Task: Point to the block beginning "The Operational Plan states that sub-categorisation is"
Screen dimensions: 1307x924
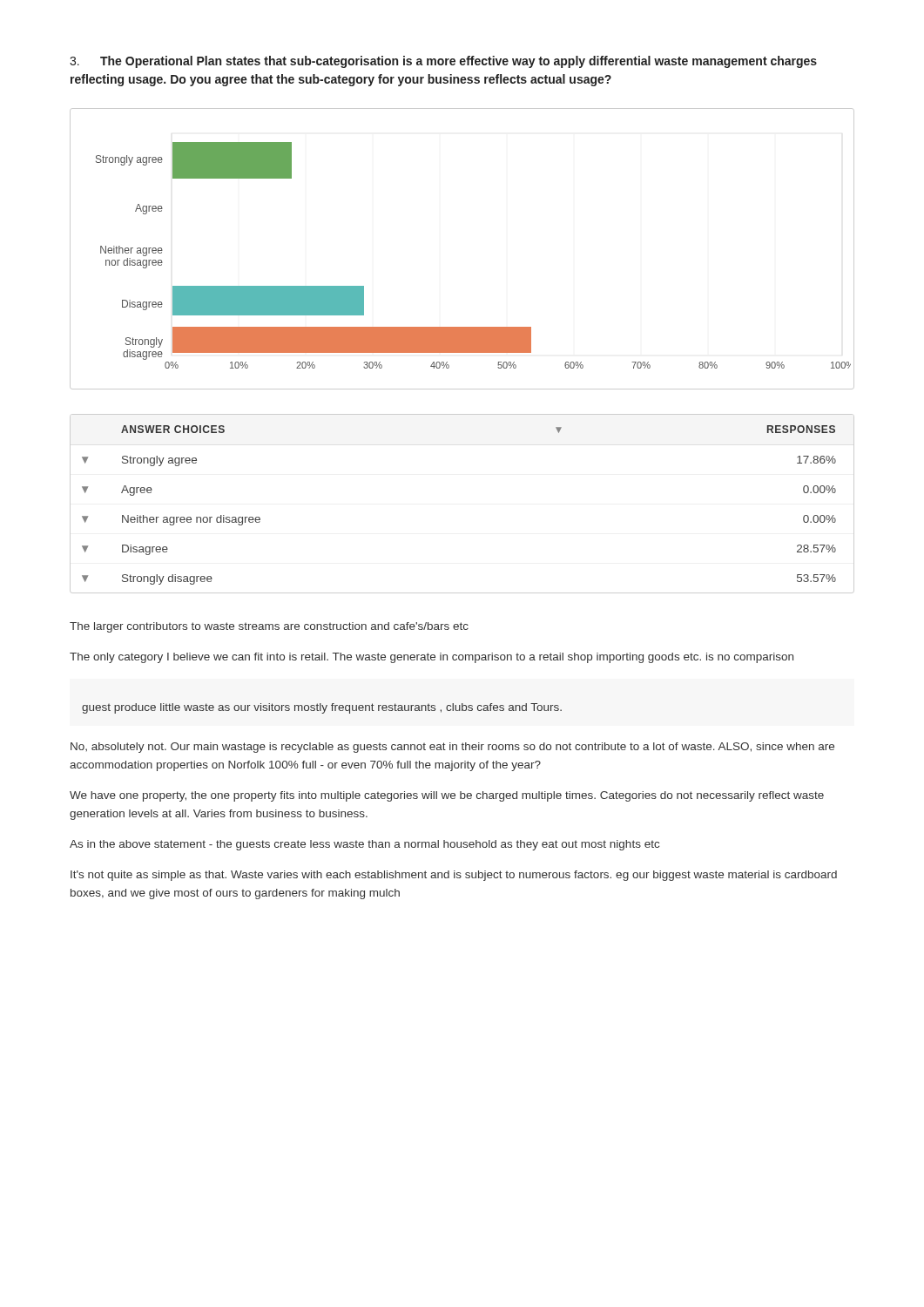Action: (x=443, y=70)
